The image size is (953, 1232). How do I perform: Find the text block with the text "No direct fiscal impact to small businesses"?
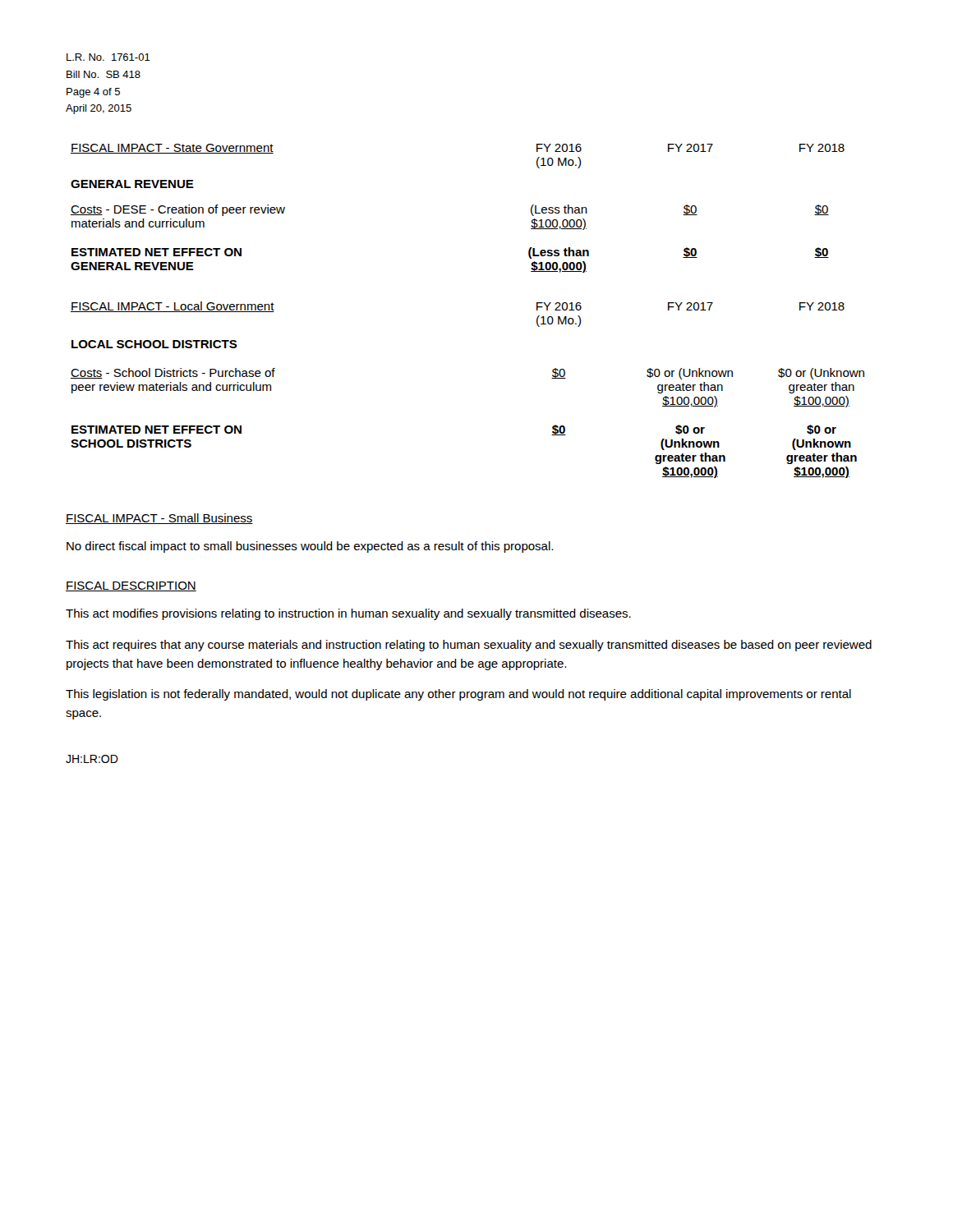(x=310, y=546)
